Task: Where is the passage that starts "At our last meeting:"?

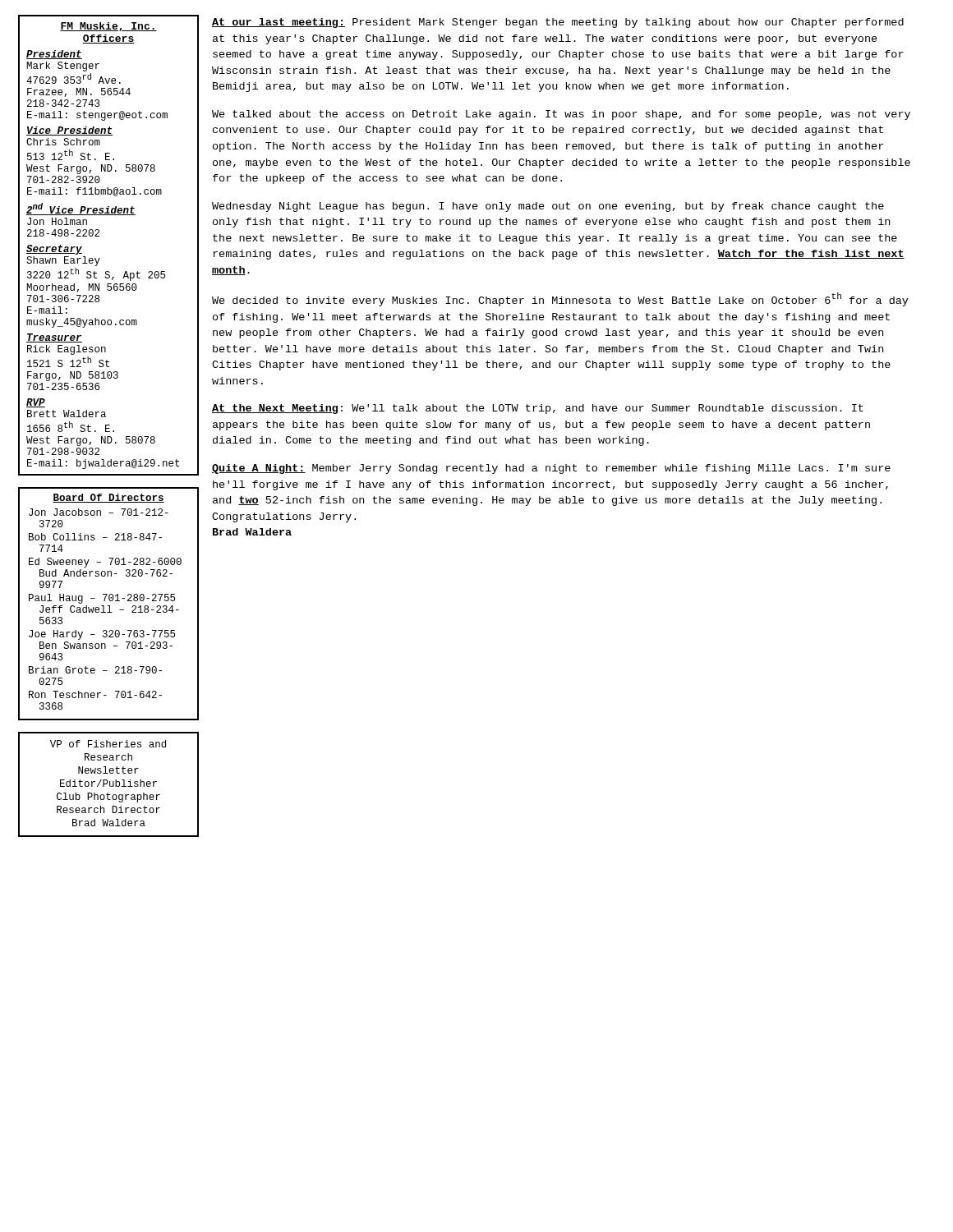Action: click(564, 55)
